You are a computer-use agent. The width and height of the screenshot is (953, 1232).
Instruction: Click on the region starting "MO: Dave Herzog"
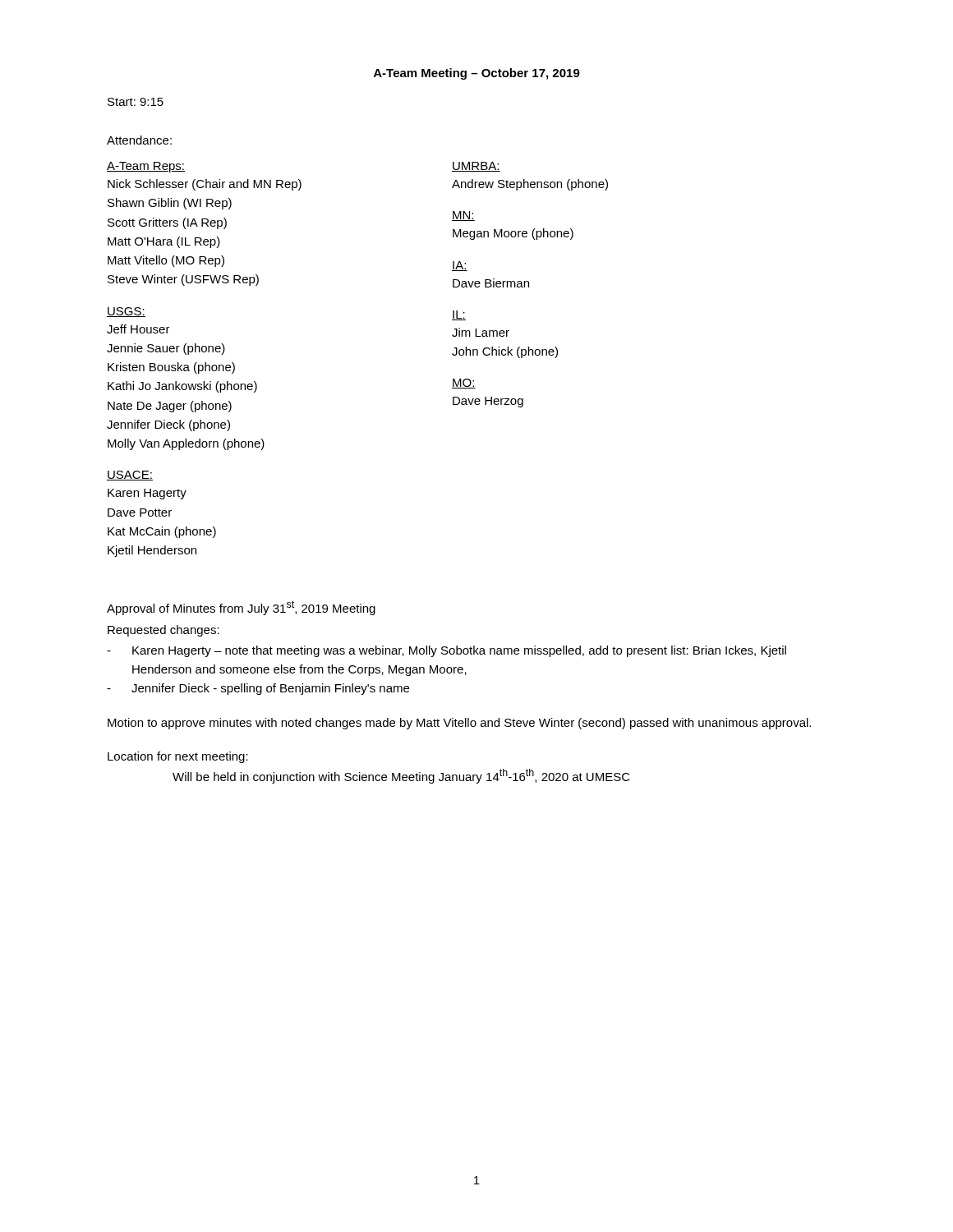[x=464, y=384]
